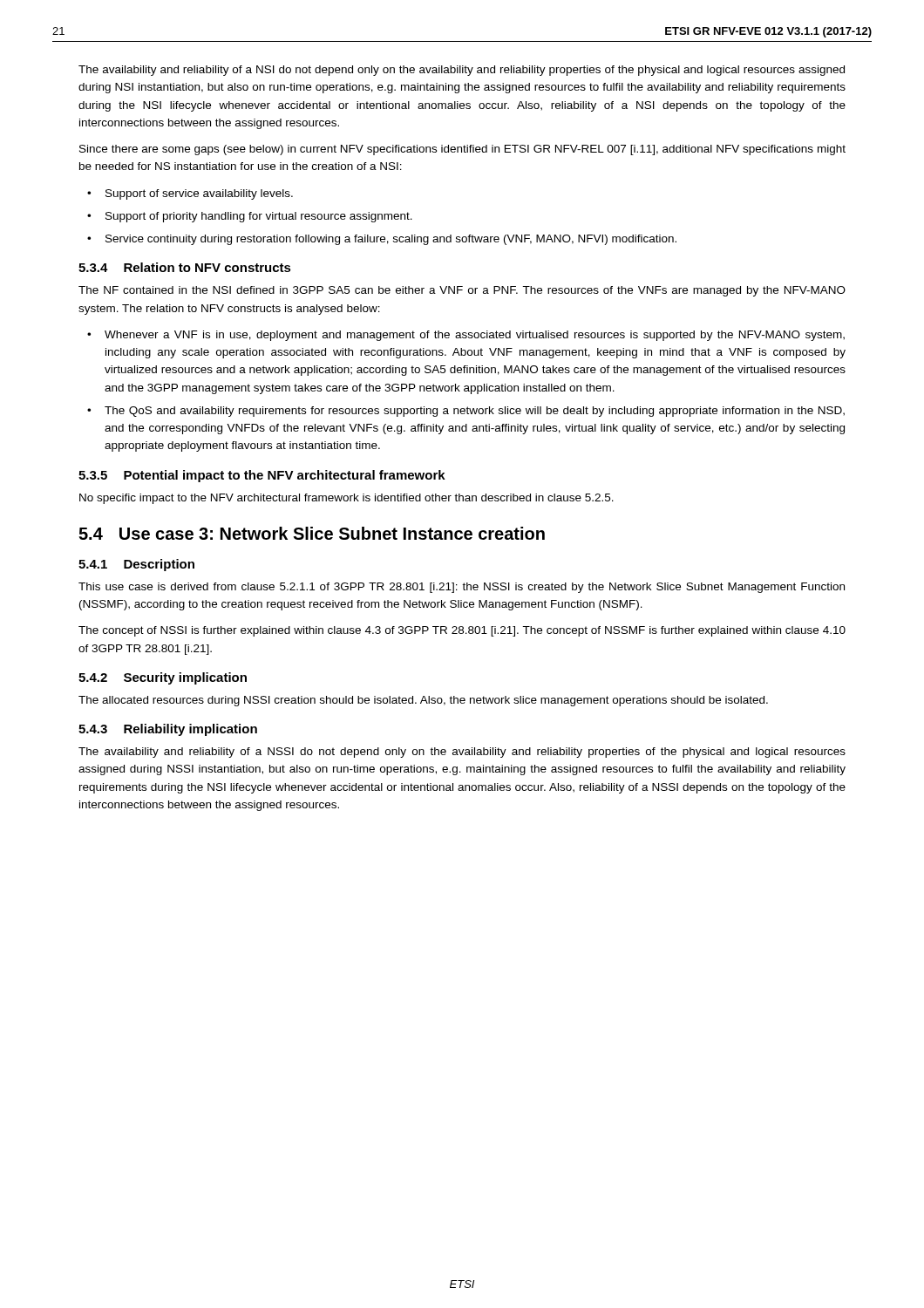The height and width of the screenshot is (1308, 924).
Task: Select the region starting "The availability and reliability of a NSSI"
Action: 462,778
